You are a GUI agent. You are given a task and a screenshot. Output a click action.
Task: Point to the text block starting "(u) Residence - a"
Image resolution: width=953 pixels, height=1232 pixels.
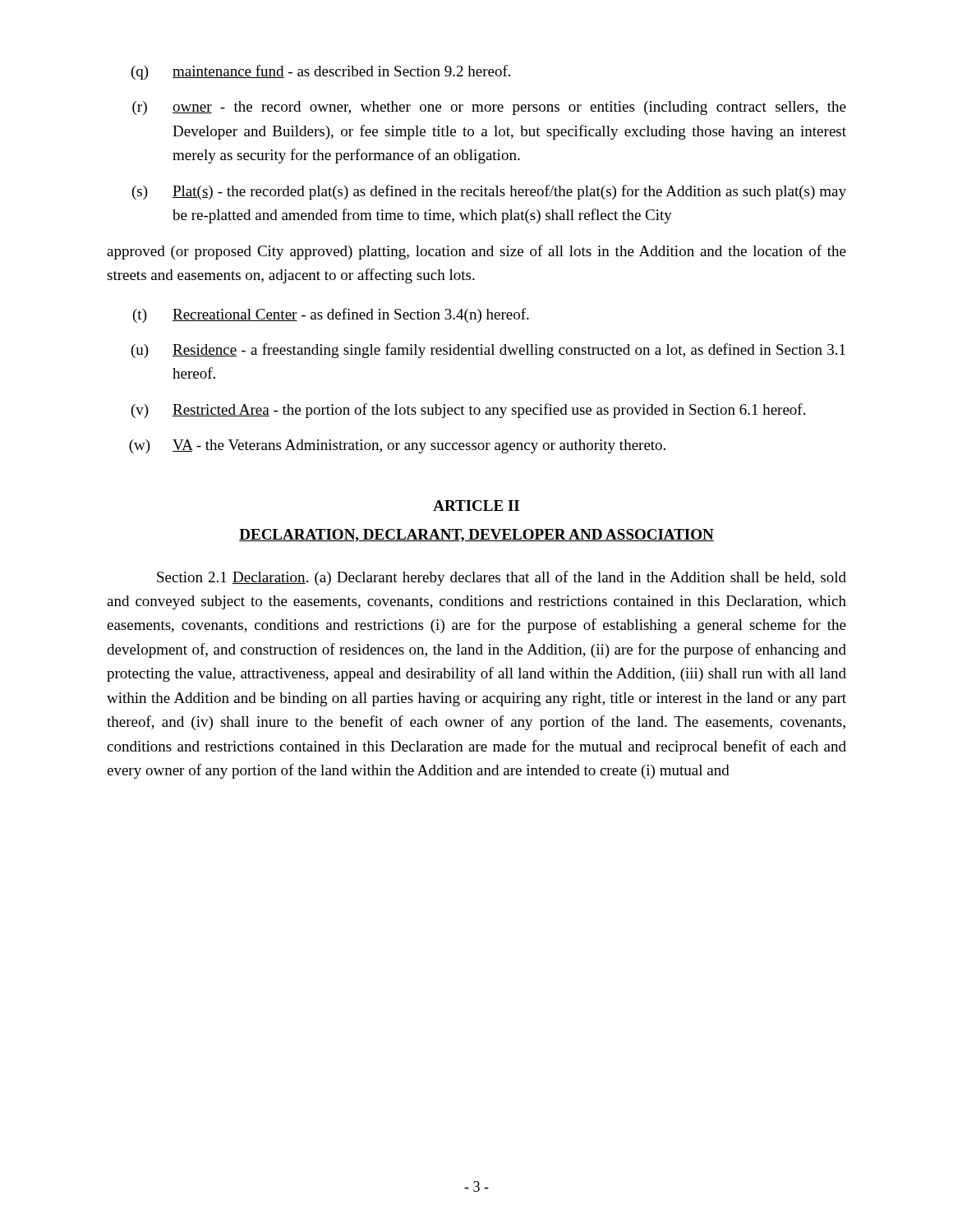476,362
